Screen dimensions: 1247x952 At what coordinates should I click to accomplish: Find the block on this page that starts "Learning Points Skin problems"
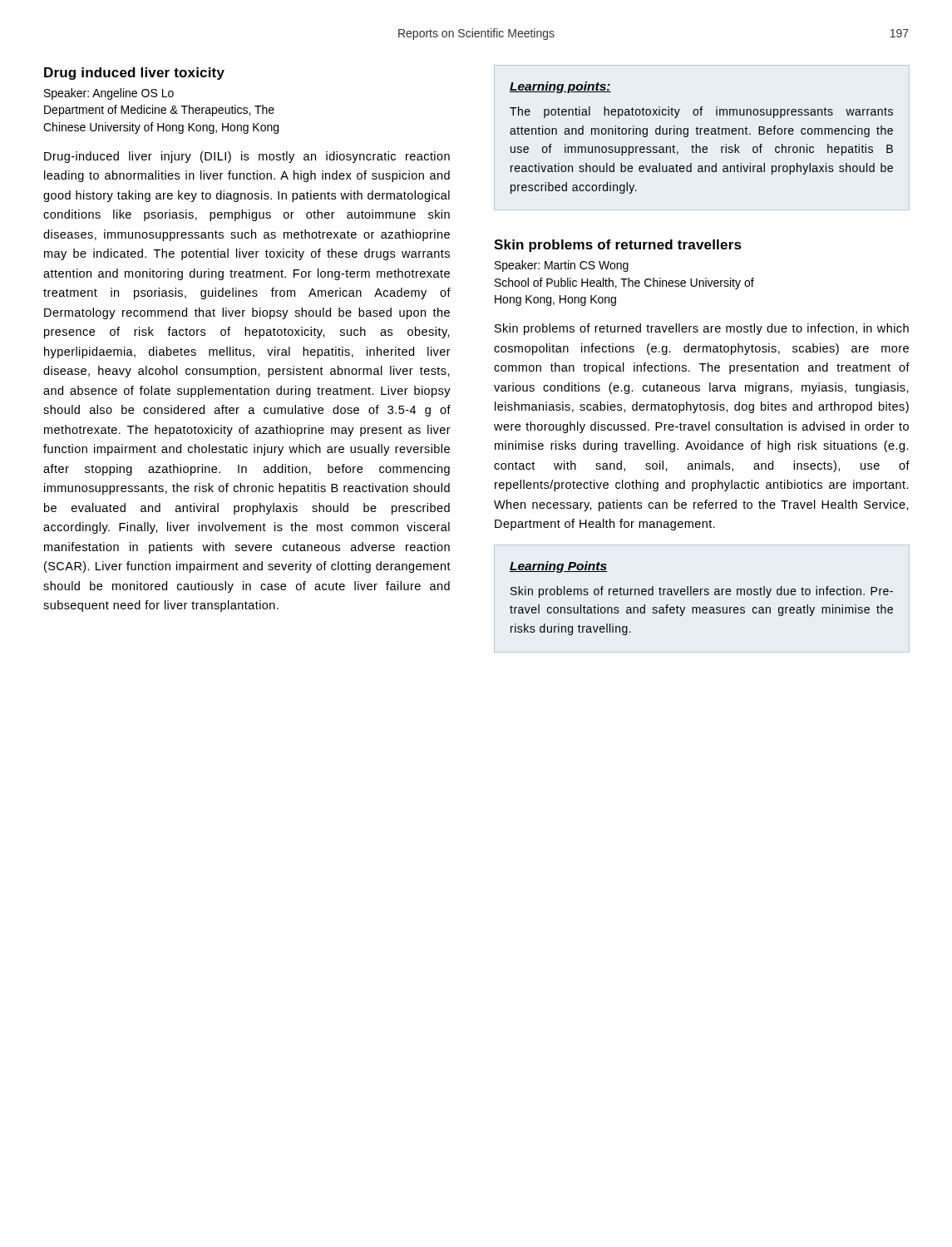[x=702, y=598]
